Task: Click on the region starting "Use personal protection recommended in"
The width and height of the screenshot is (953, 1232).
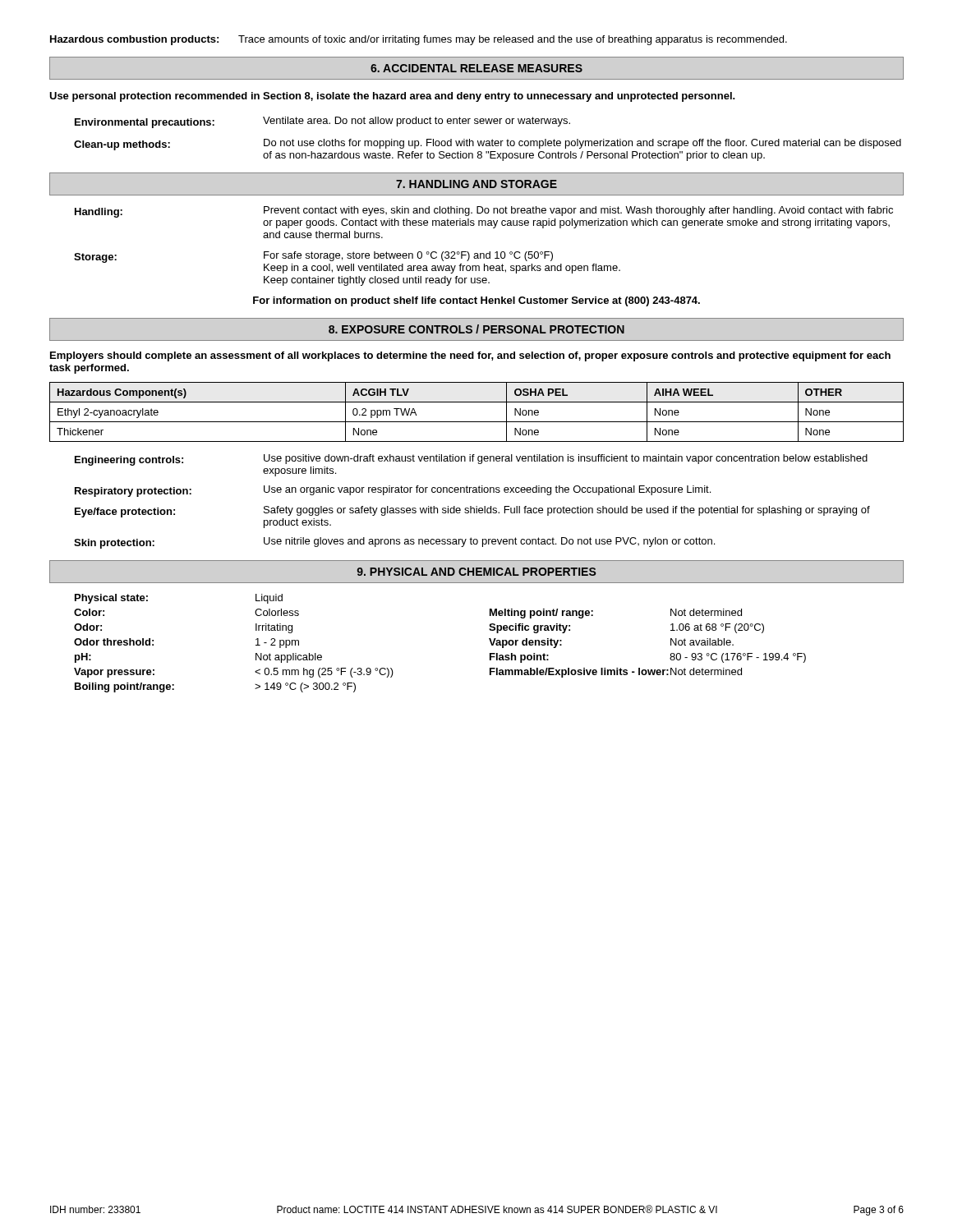Action: 392,96
